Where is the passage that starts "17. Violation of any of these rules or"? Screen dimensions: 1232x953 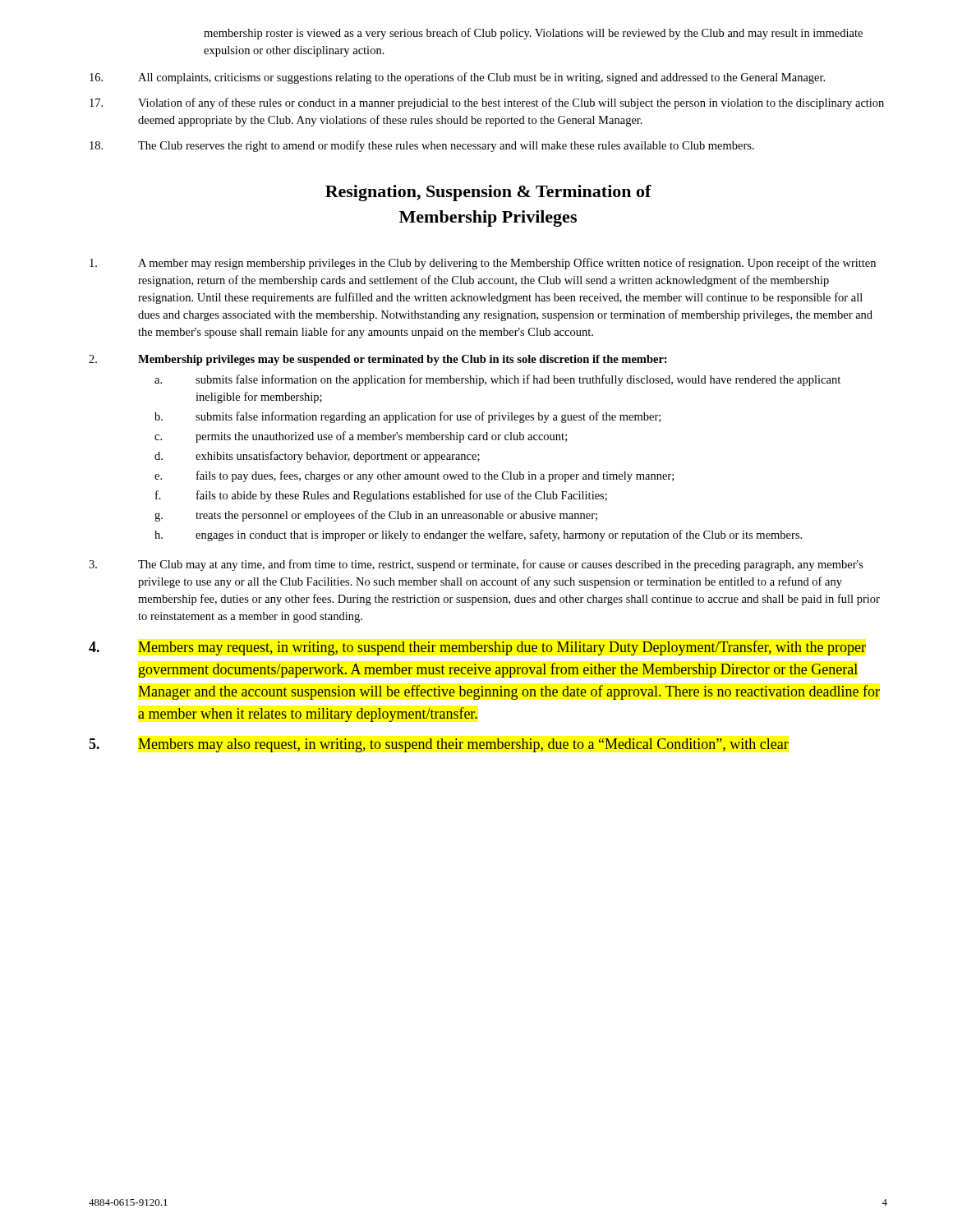pyautogui.click(x=488, y=112)
